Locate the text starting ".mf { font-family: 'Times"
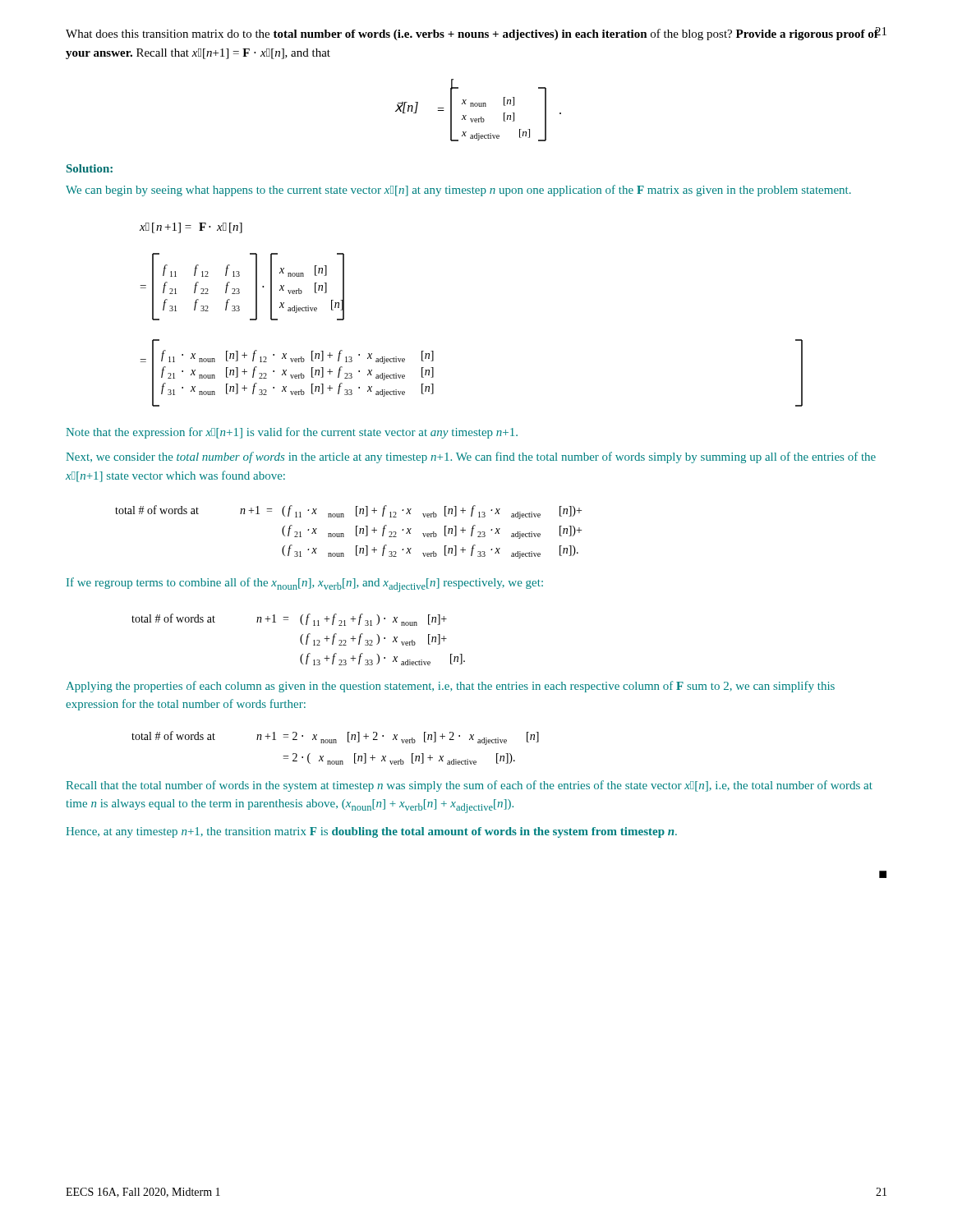Image resolution: width=953 pixels, height=1232 pixels. (191, 228)
